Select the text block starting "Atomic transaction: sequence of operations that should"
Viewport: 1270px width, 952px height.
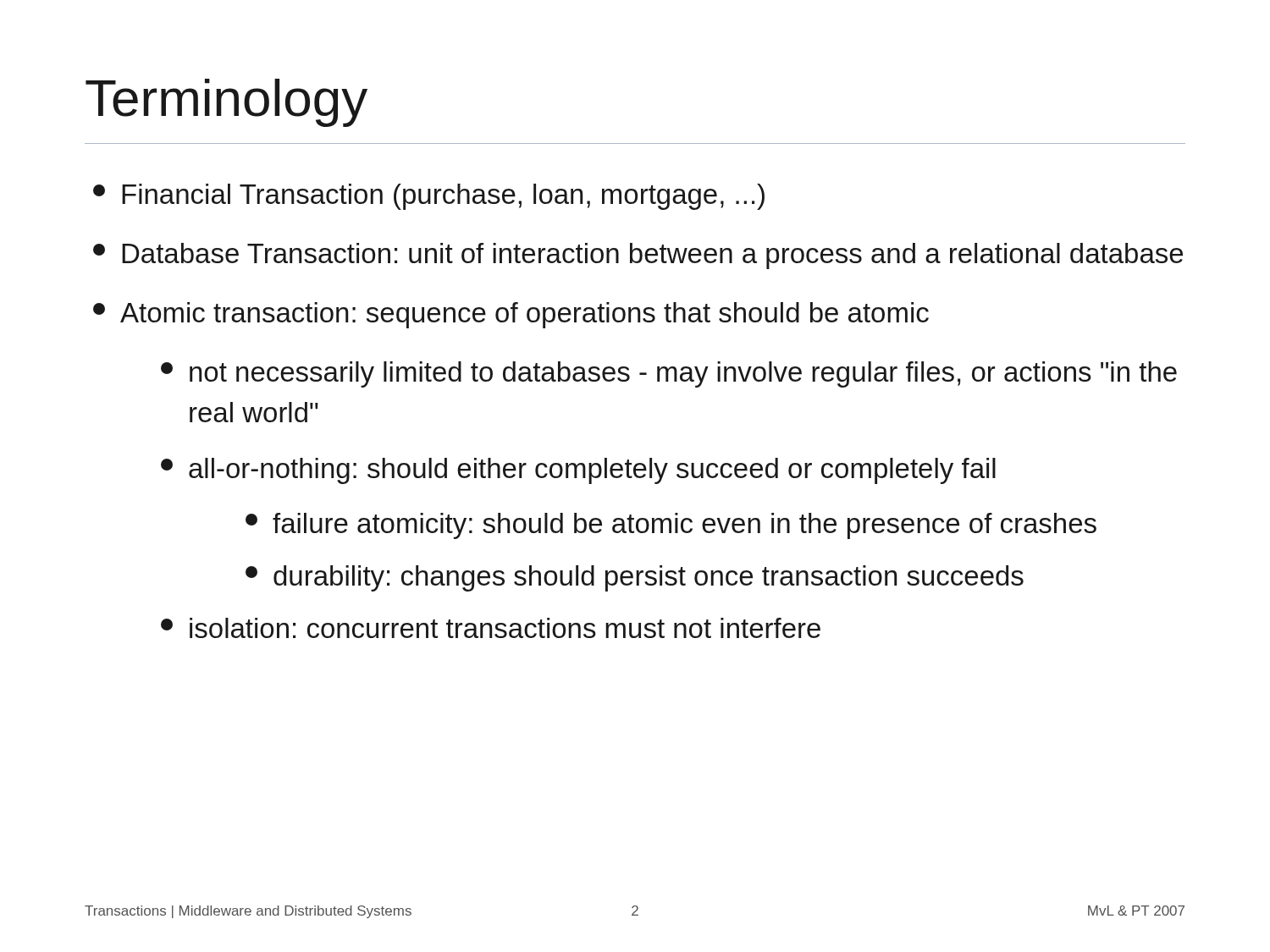(x=639, y=313)
